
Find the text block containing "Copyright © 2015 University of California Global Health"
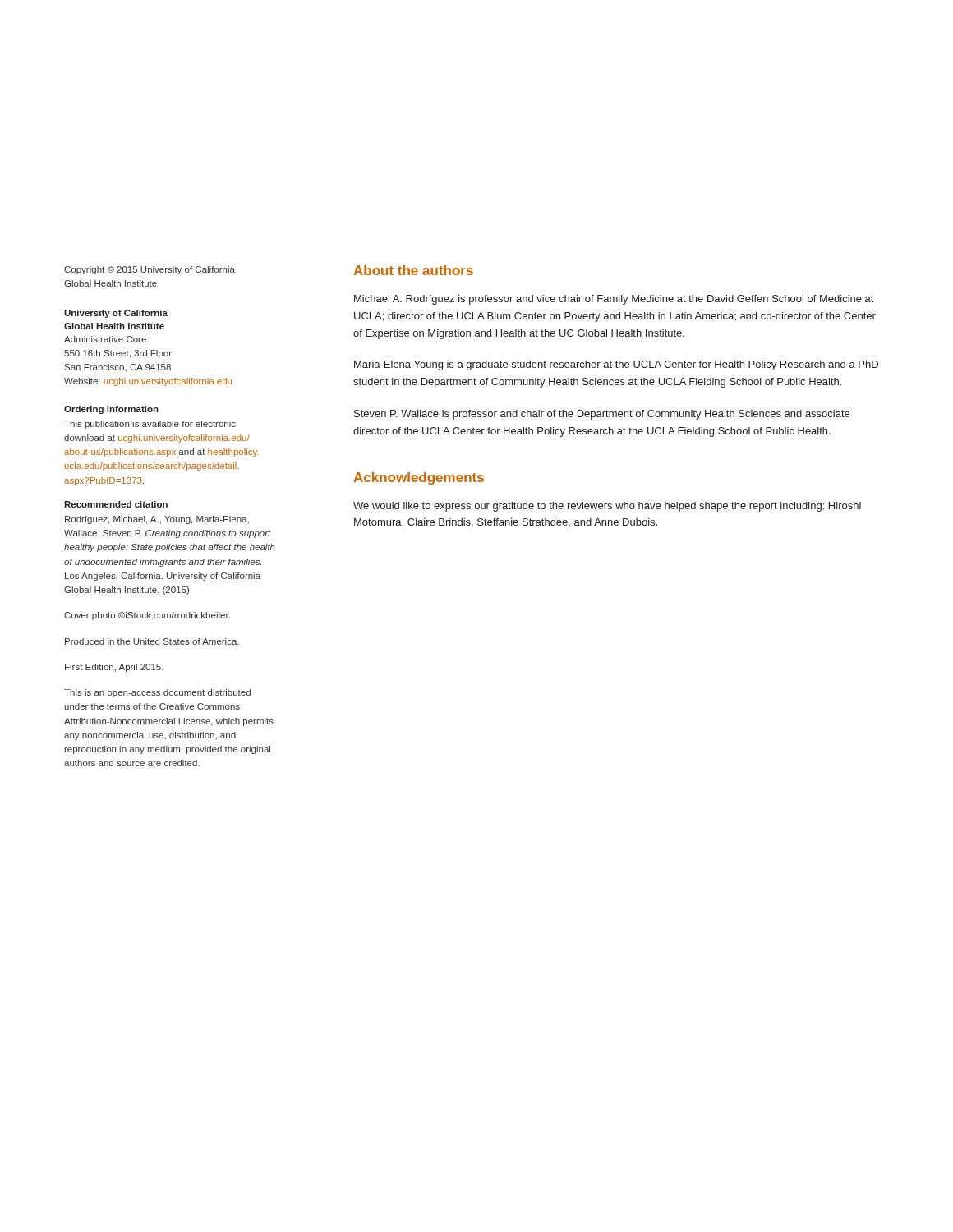click(149, 277)
